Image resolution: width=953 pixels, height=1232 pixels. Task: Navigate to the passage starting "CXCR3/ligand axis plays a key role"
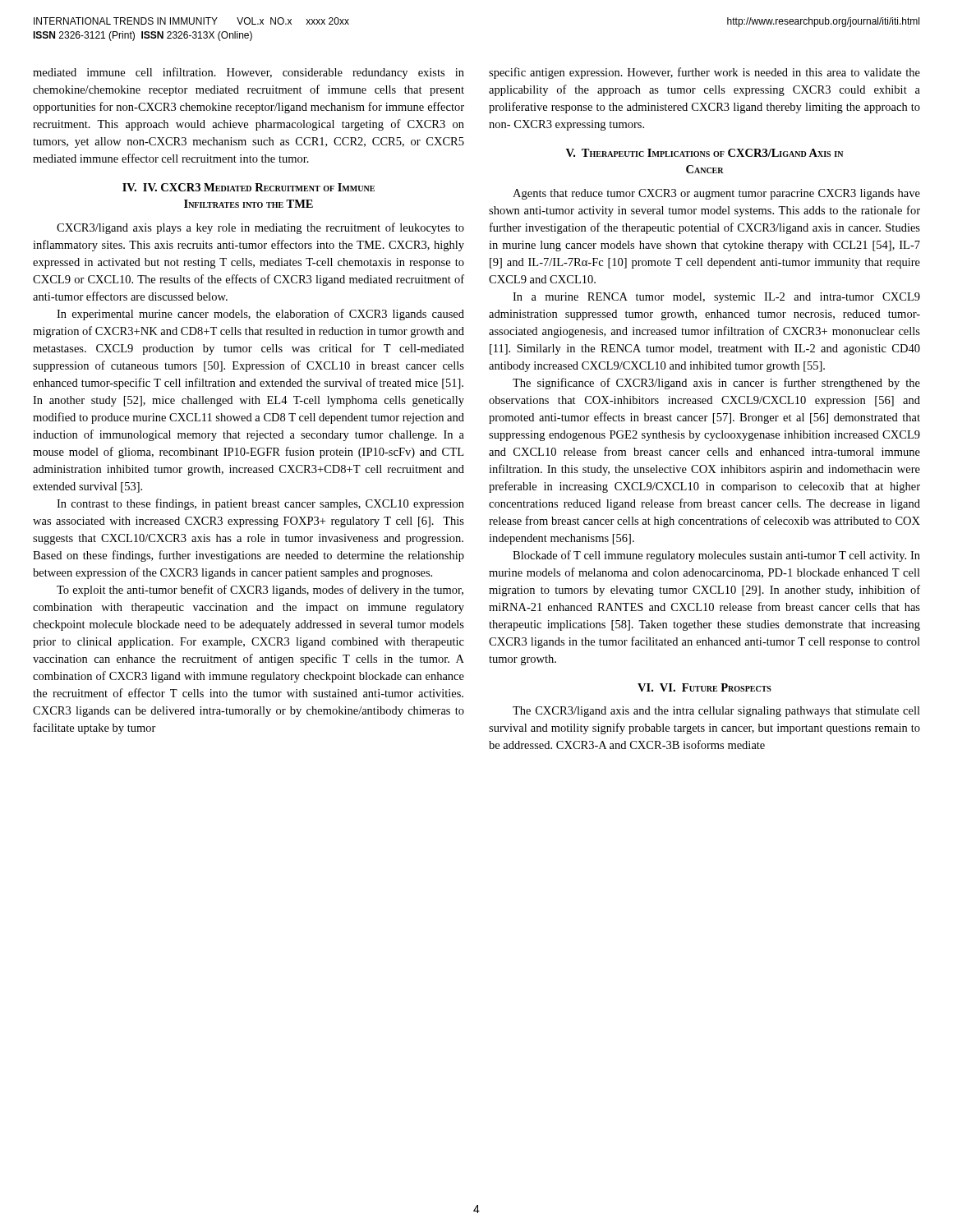click(249, 262)
